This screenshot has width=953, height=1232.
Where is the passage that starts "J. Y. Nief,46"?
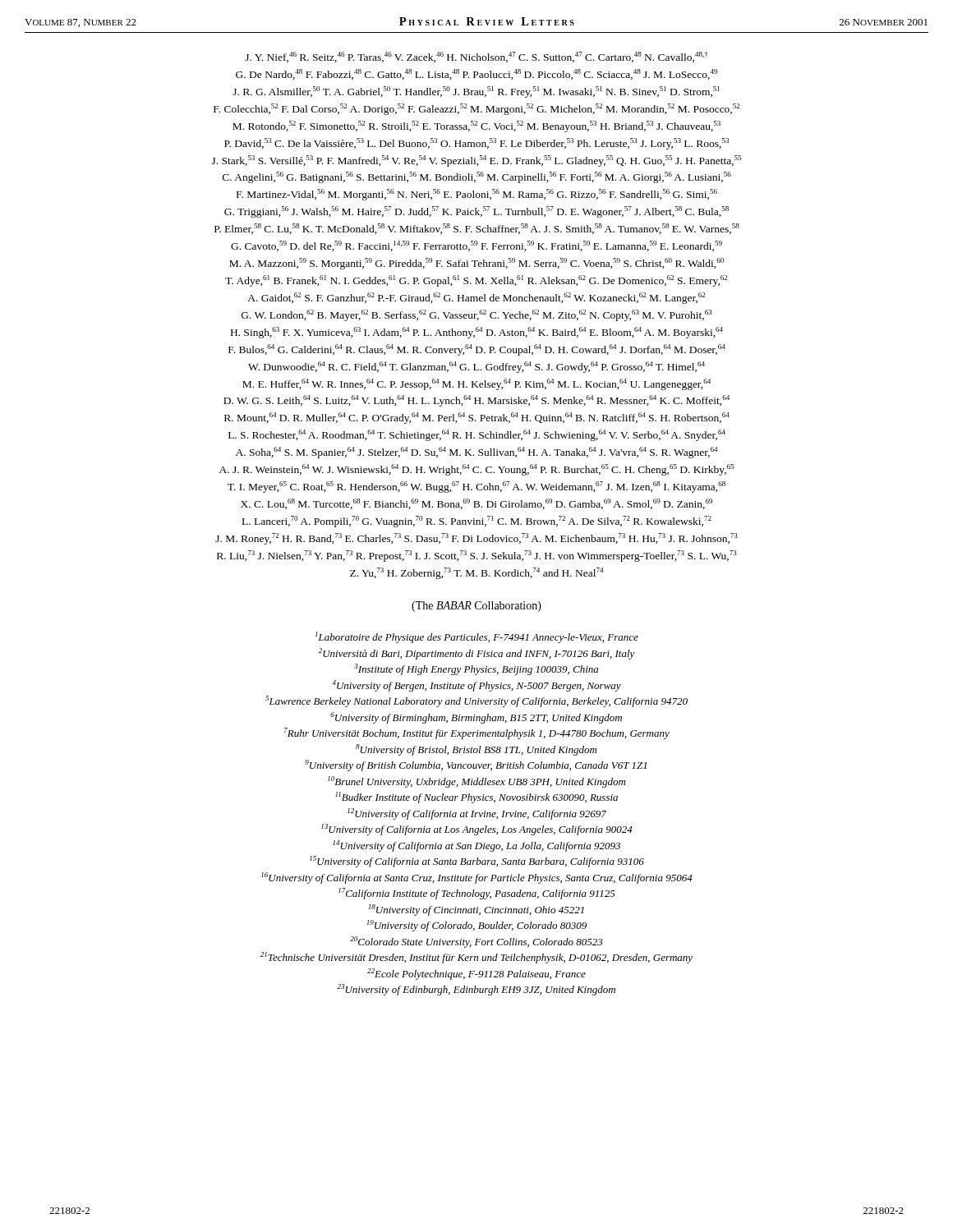pyautogui.click(x=476, y=523)
